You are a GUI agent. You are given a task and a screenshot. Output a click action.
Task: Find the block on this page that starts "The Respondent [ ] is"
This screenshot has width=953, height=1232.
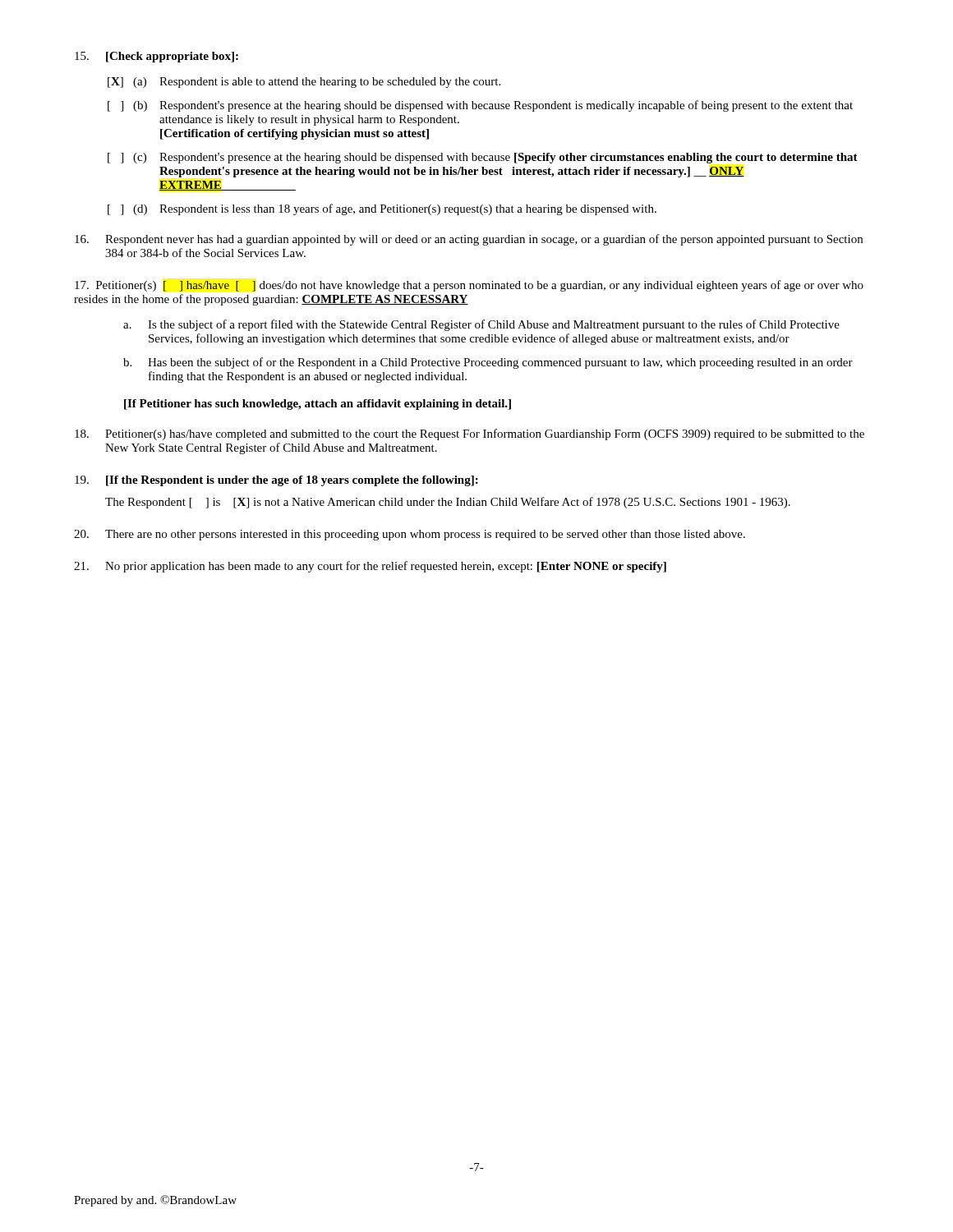point(448,502)
